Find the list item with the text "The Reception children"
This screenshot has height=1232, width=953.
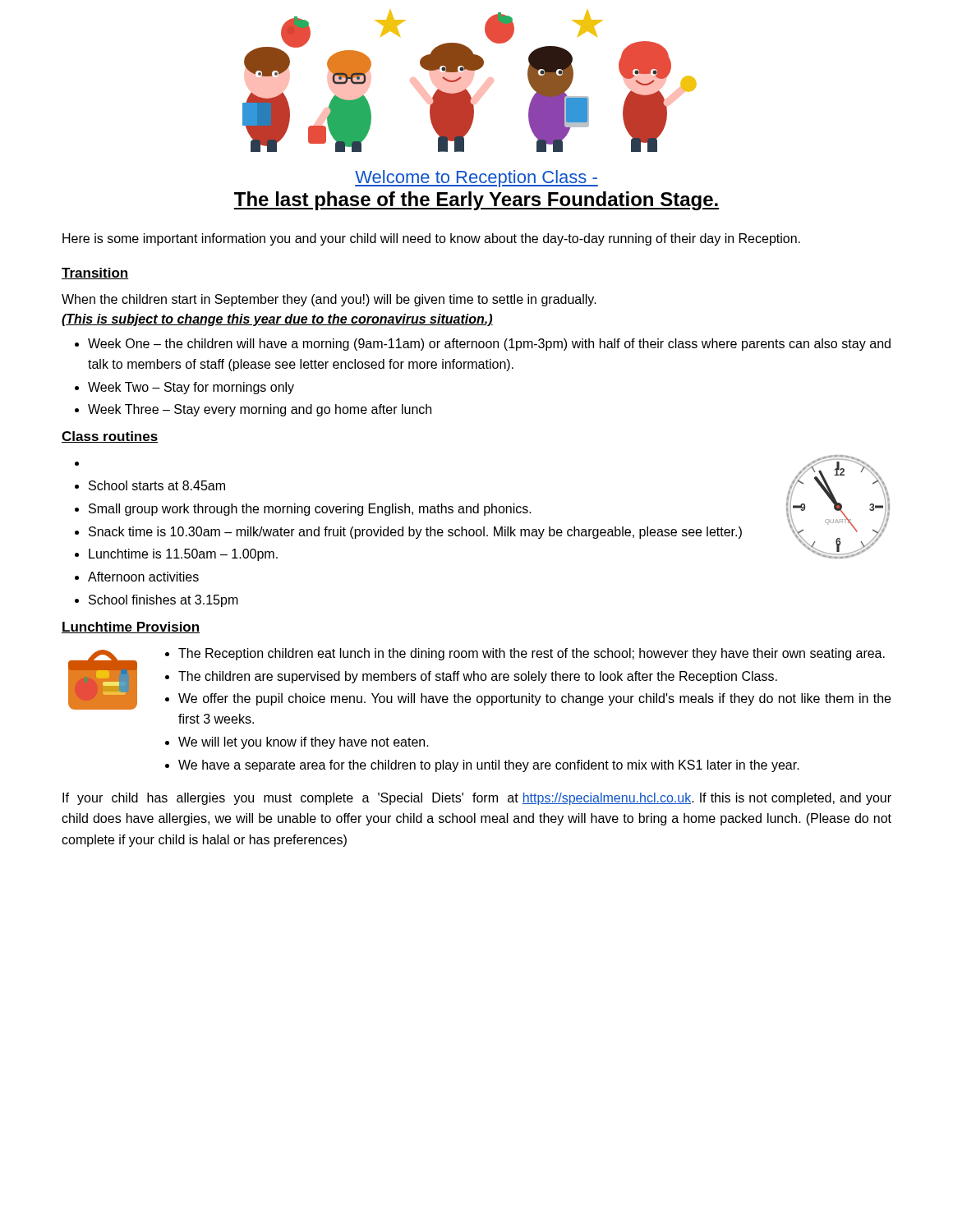point(535,654)
